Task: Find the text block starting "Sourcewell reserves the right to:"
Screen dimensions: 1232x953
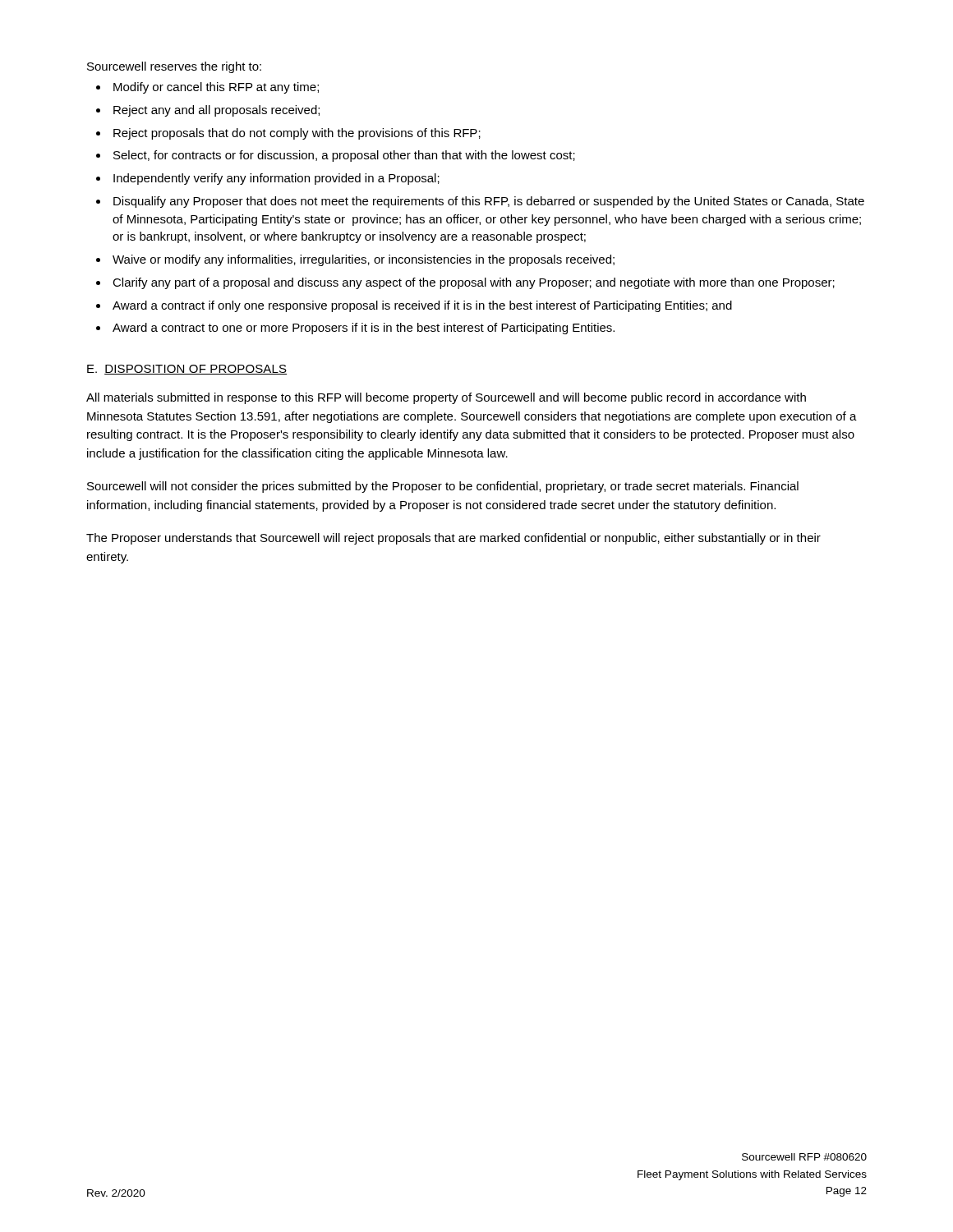Action: [x=174, y=67]
